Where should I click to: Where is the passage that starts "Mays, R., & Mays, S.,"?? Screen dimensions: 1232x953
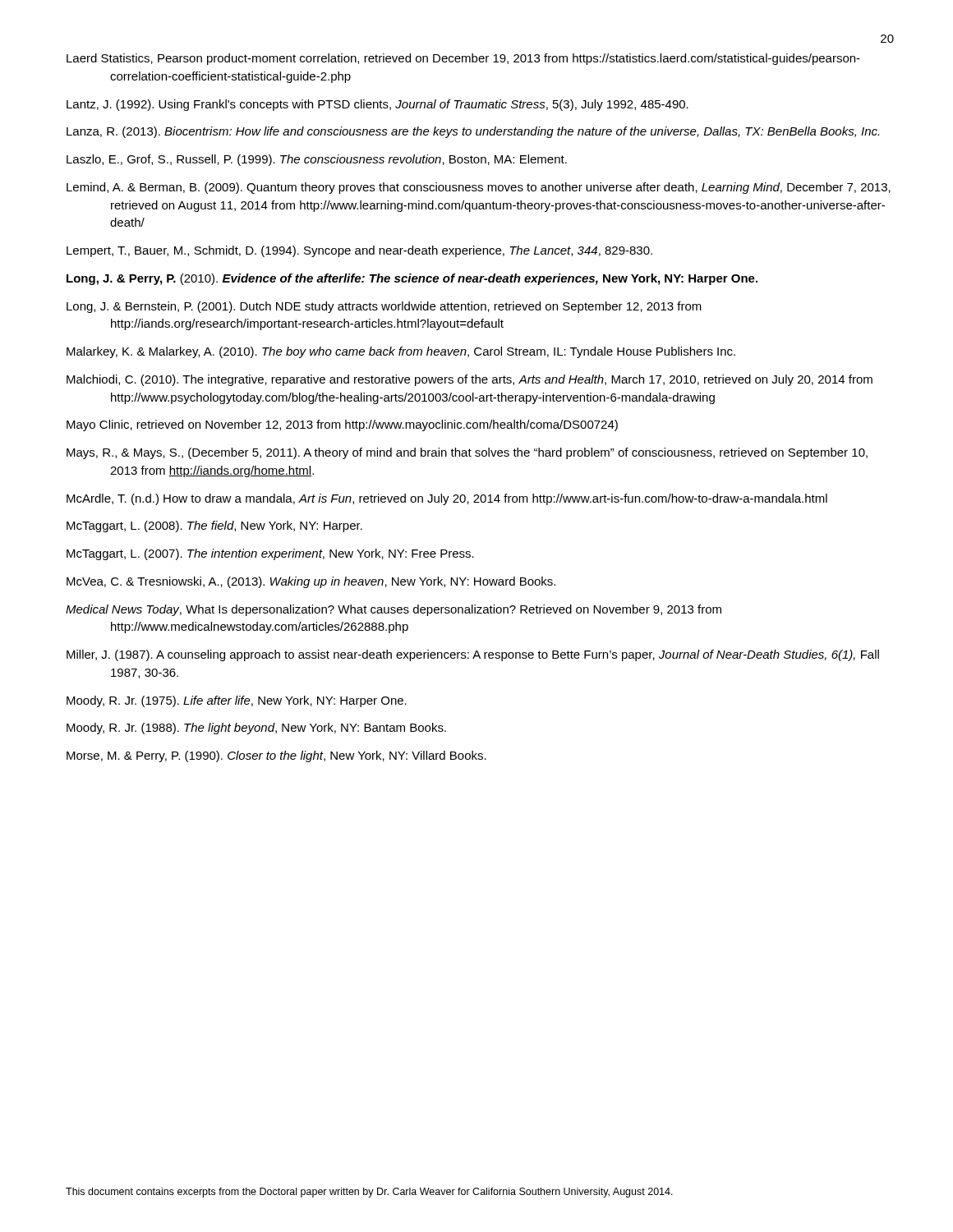pyautogui.click(x=467, y=461)
